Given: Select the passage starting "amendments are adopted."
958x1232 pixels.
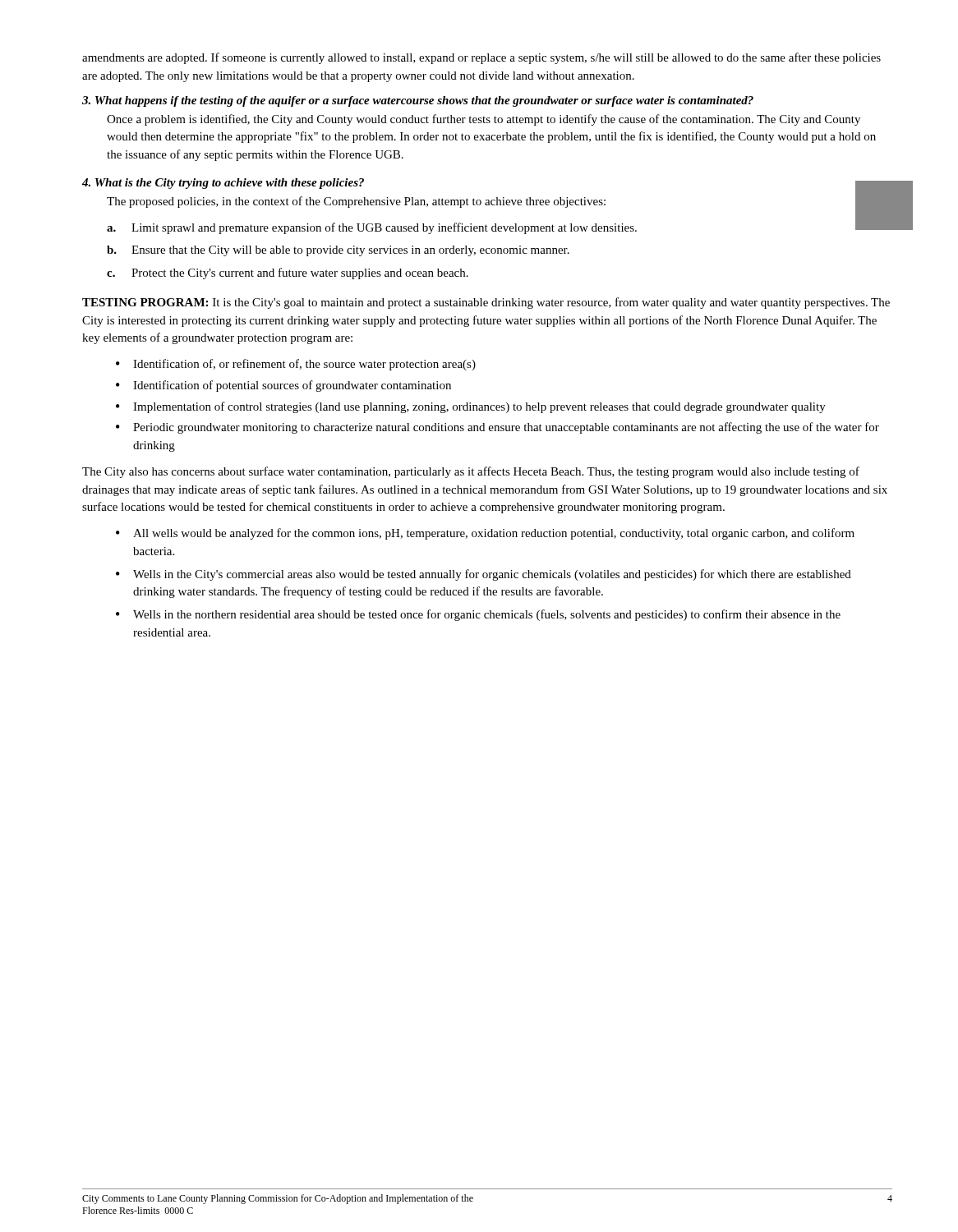Looking at the screenshot, I should [x=482, y=66].
